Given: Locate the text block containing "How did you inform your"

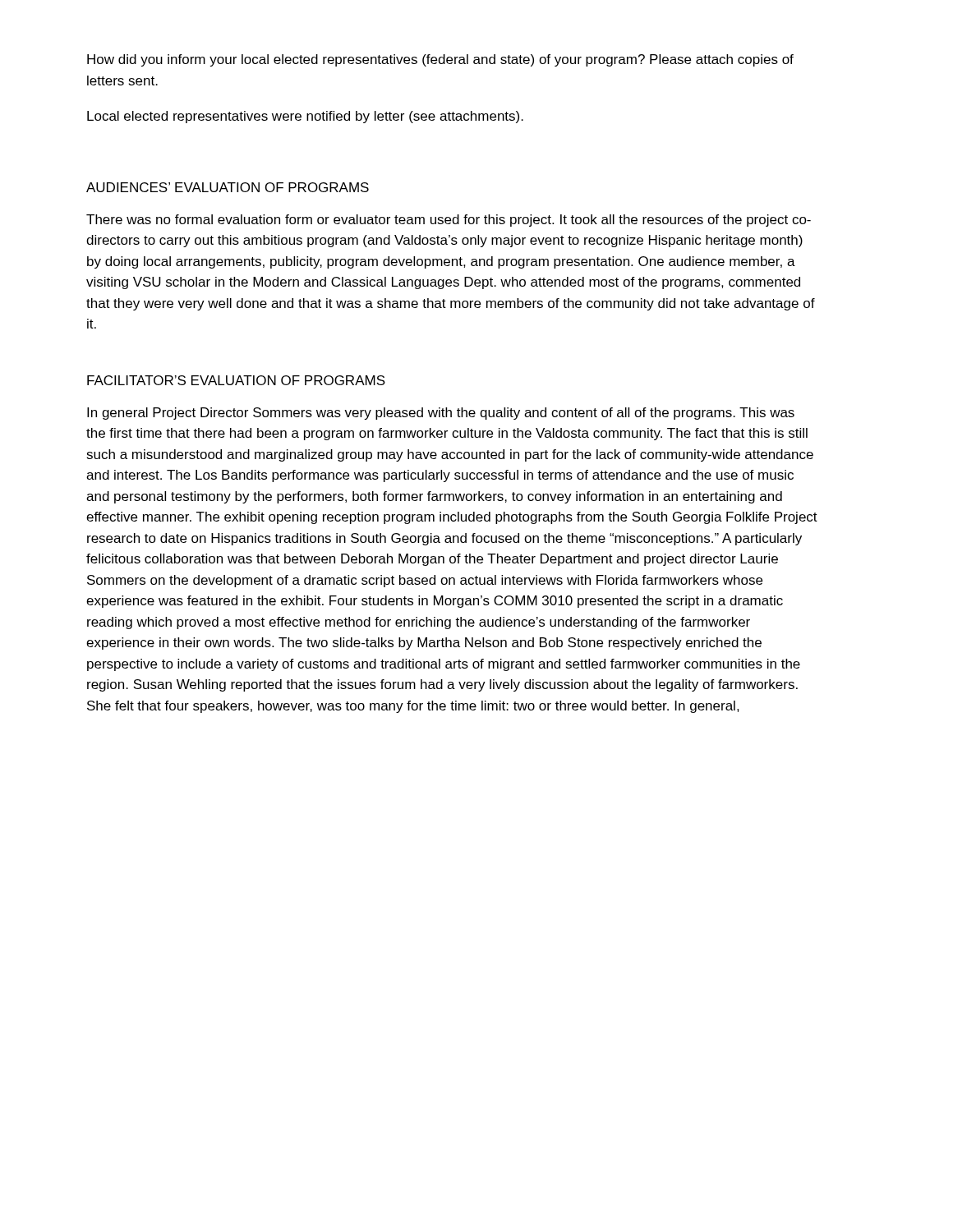Looking at the screenshot, I should (x=440, y=70).
